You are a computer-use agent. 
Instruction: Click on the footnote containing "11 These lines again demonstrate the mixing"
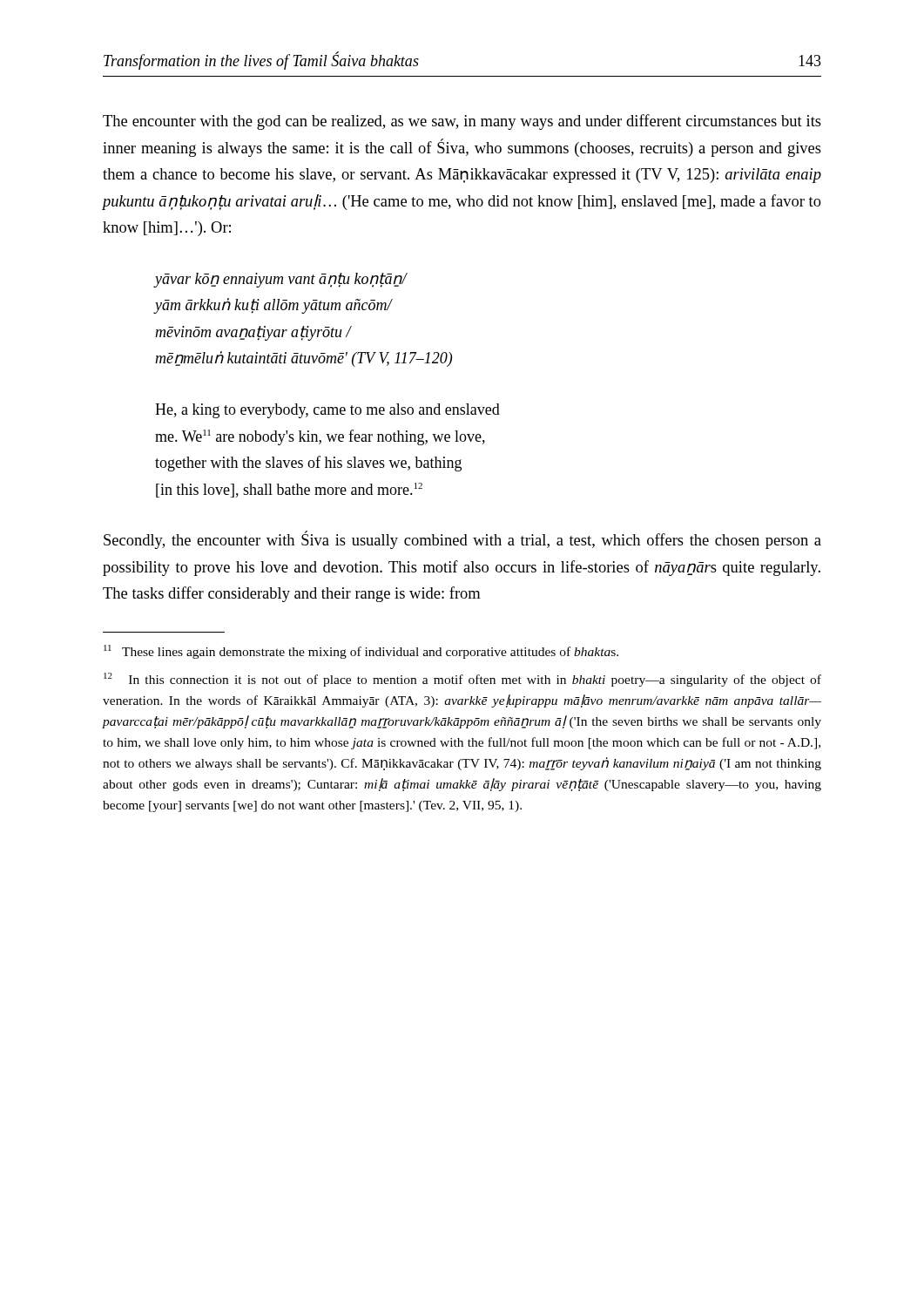pos(361,650)
